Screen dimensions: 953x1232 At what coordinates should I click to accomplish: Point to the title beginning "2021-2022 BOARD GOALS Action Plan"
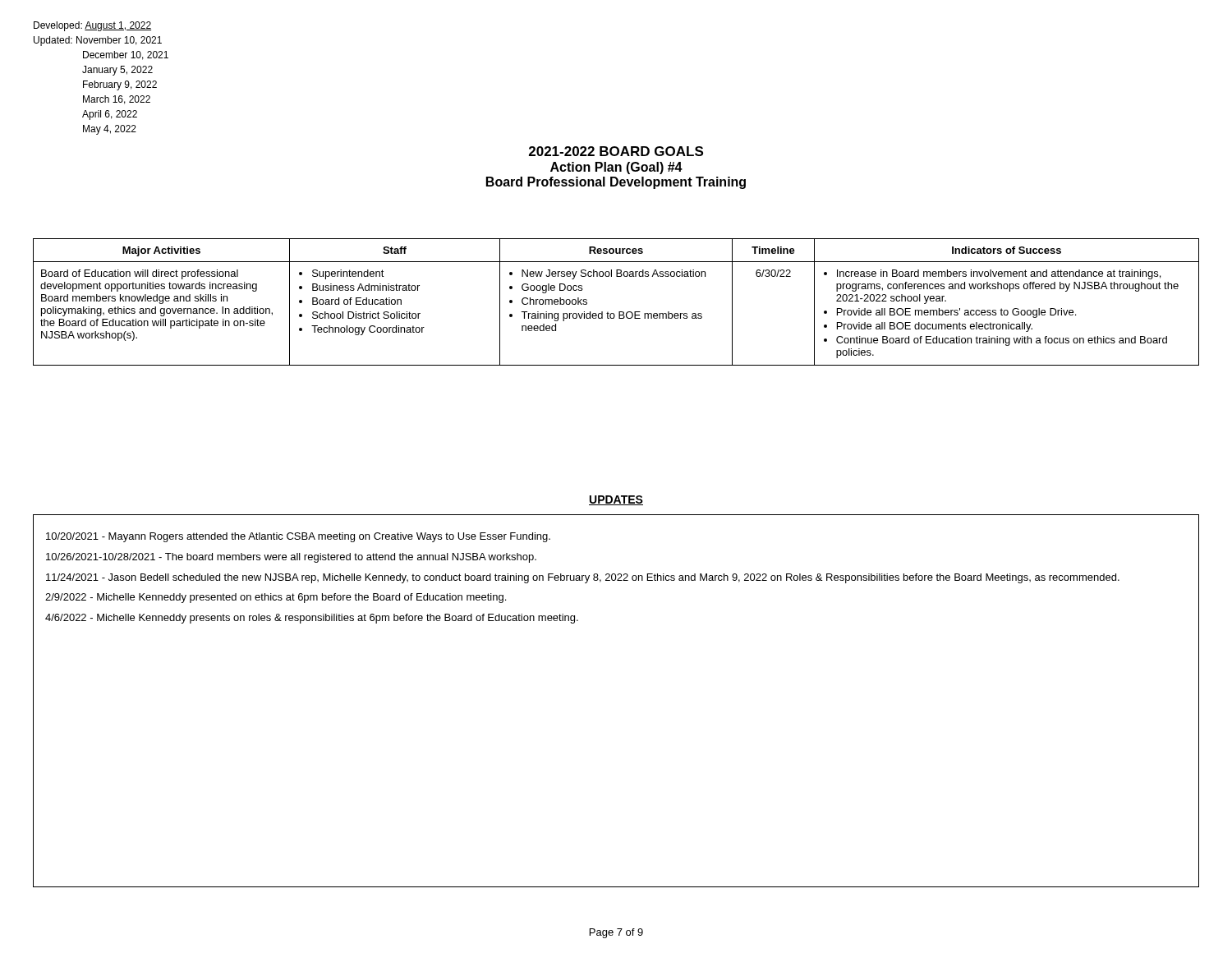click(x=616, y=167)
